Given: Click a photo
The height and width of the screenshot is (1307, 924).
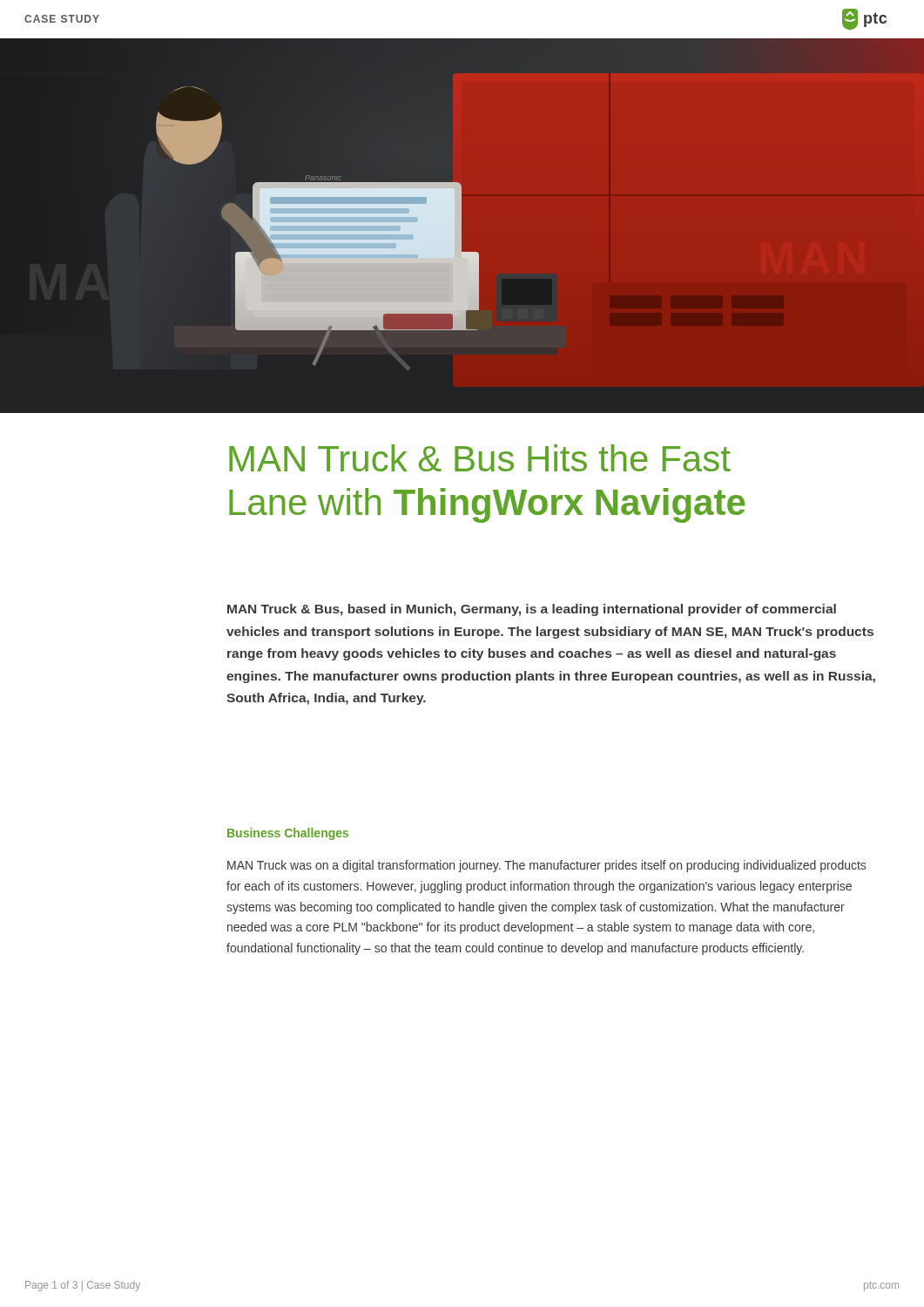Looking at the screenshot, I should pos(462,226).
